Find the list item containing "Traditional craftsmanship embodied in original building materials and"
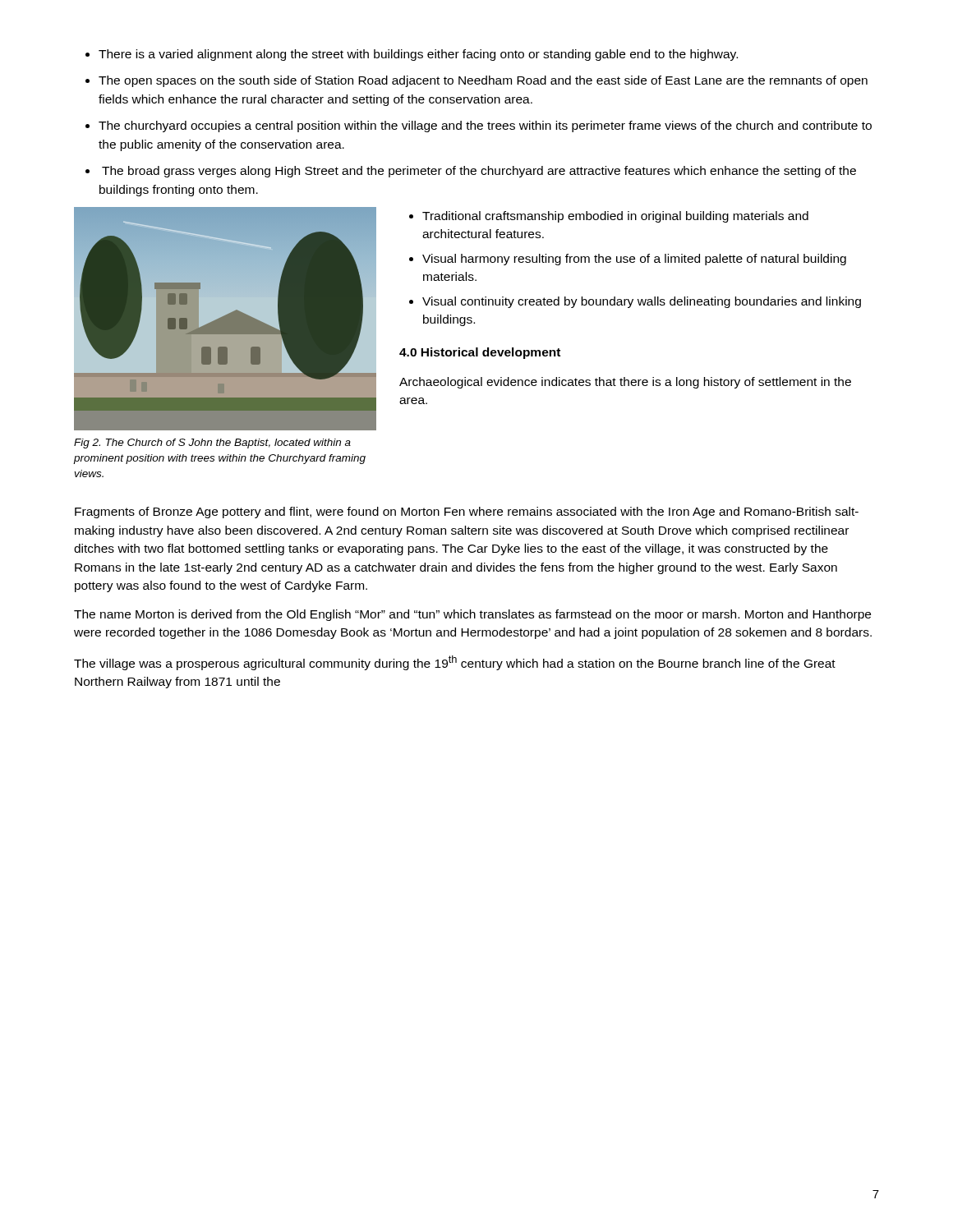The image size is (953, 1232). click(639, 225)
